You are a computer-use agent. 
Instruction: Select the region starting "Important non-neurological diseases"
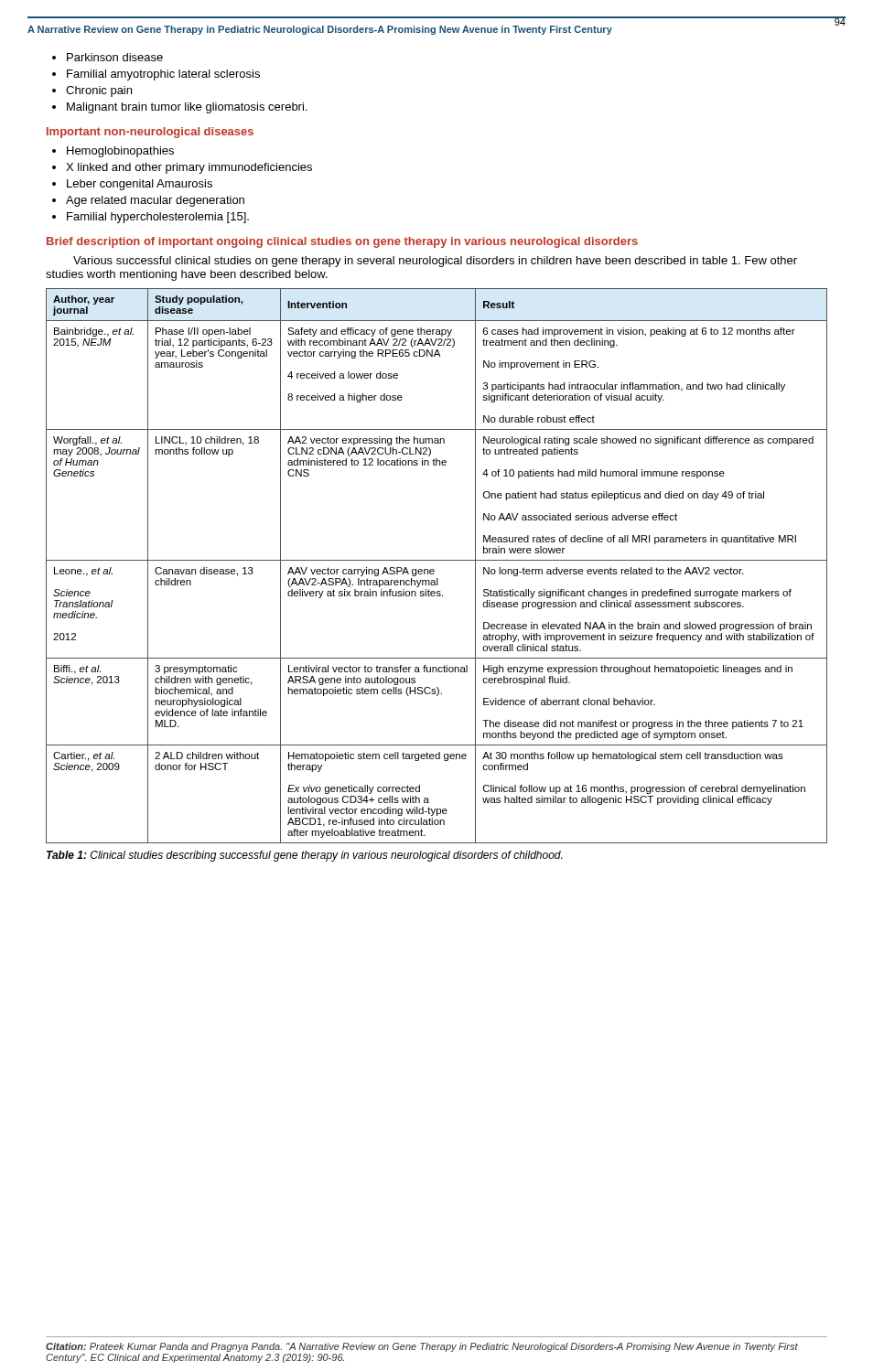pyautogui.click(x=150, y=131)
